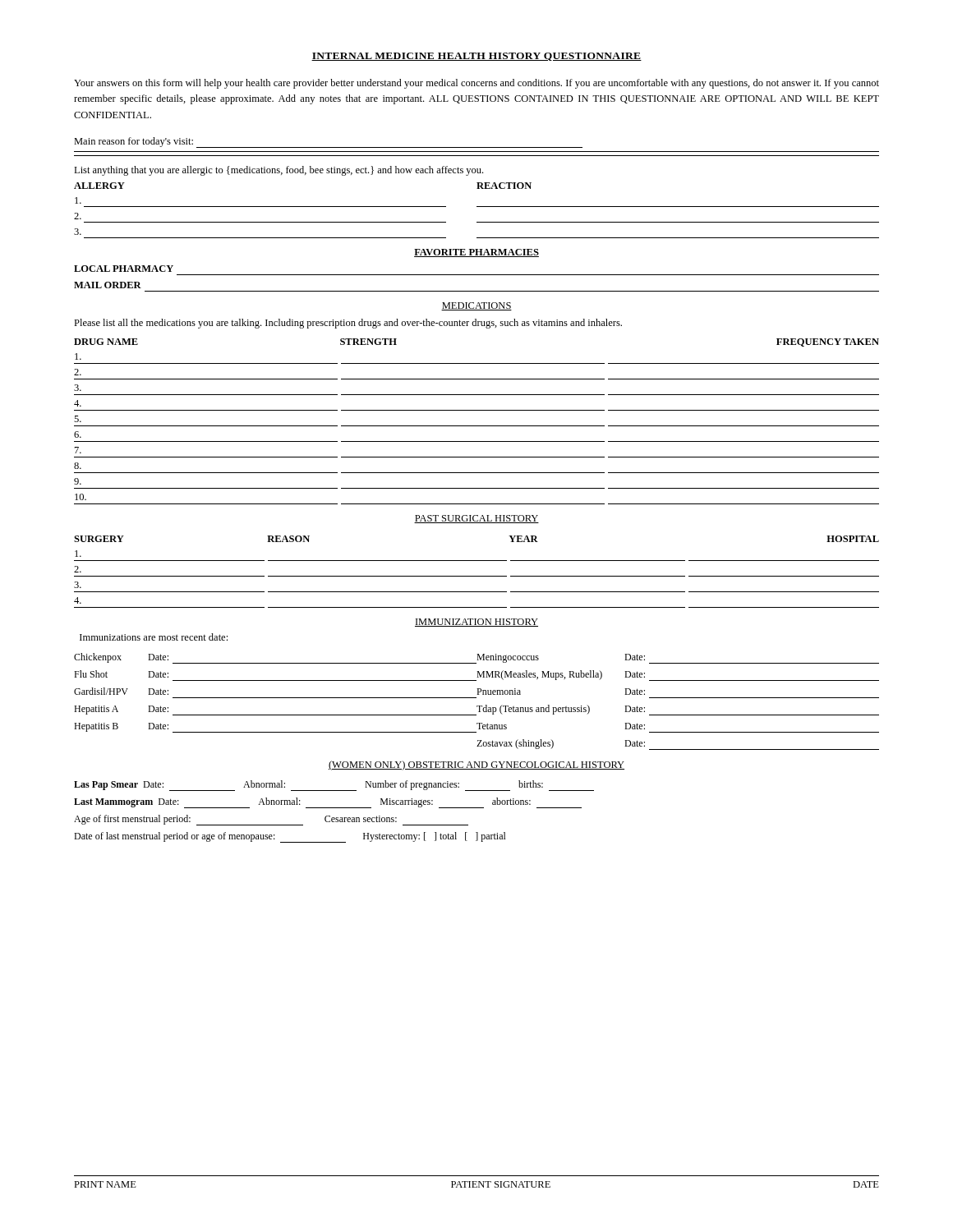Where is the section header that starts "(WOMEN ONLY) OBSTETRIC"?
The width and height of the screenshot is (953, 1232).
[x=476, y=765]
